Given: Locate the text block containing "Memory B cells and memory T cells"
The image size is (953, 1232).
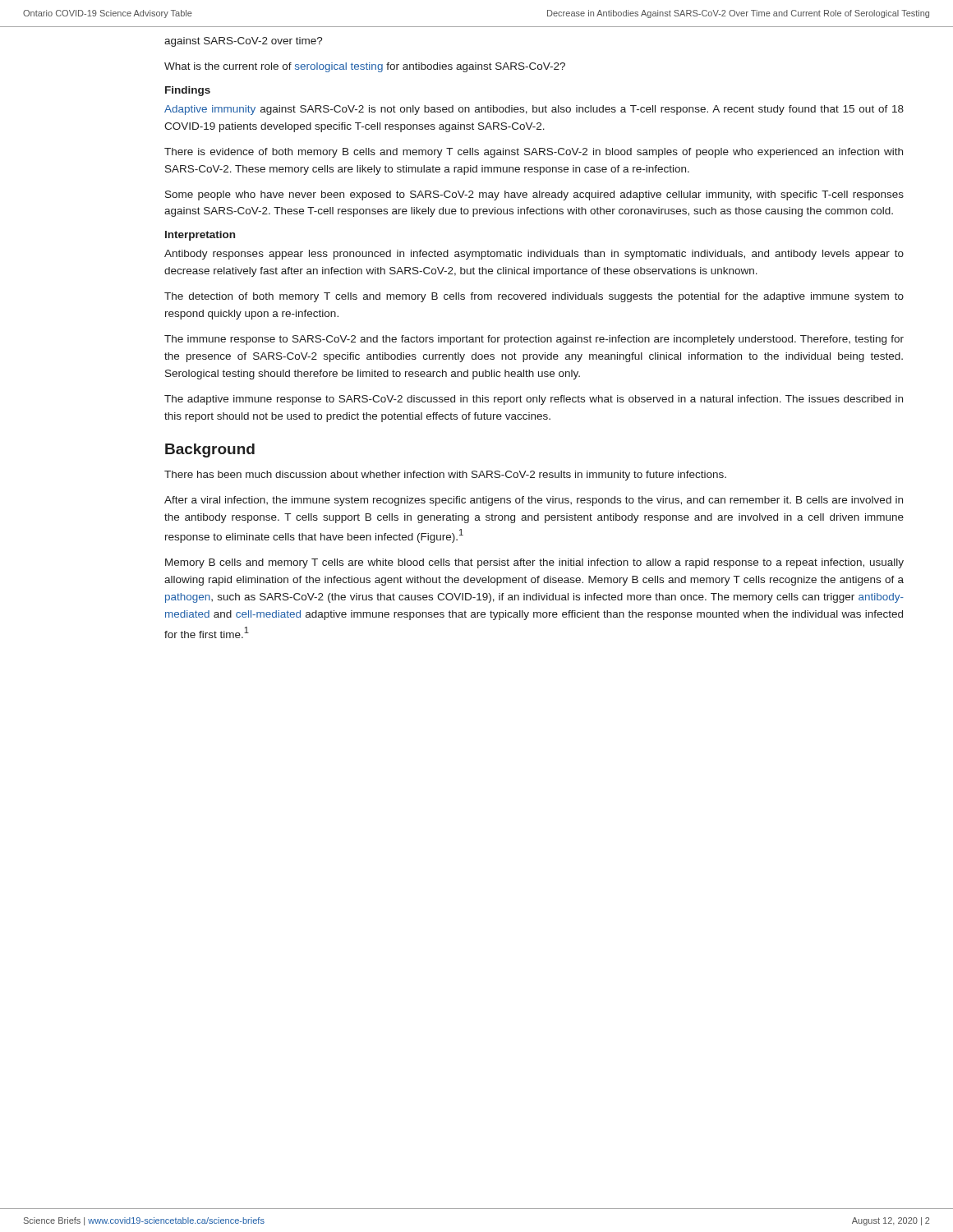Looking at the screenshot, I should coord(534,598).
